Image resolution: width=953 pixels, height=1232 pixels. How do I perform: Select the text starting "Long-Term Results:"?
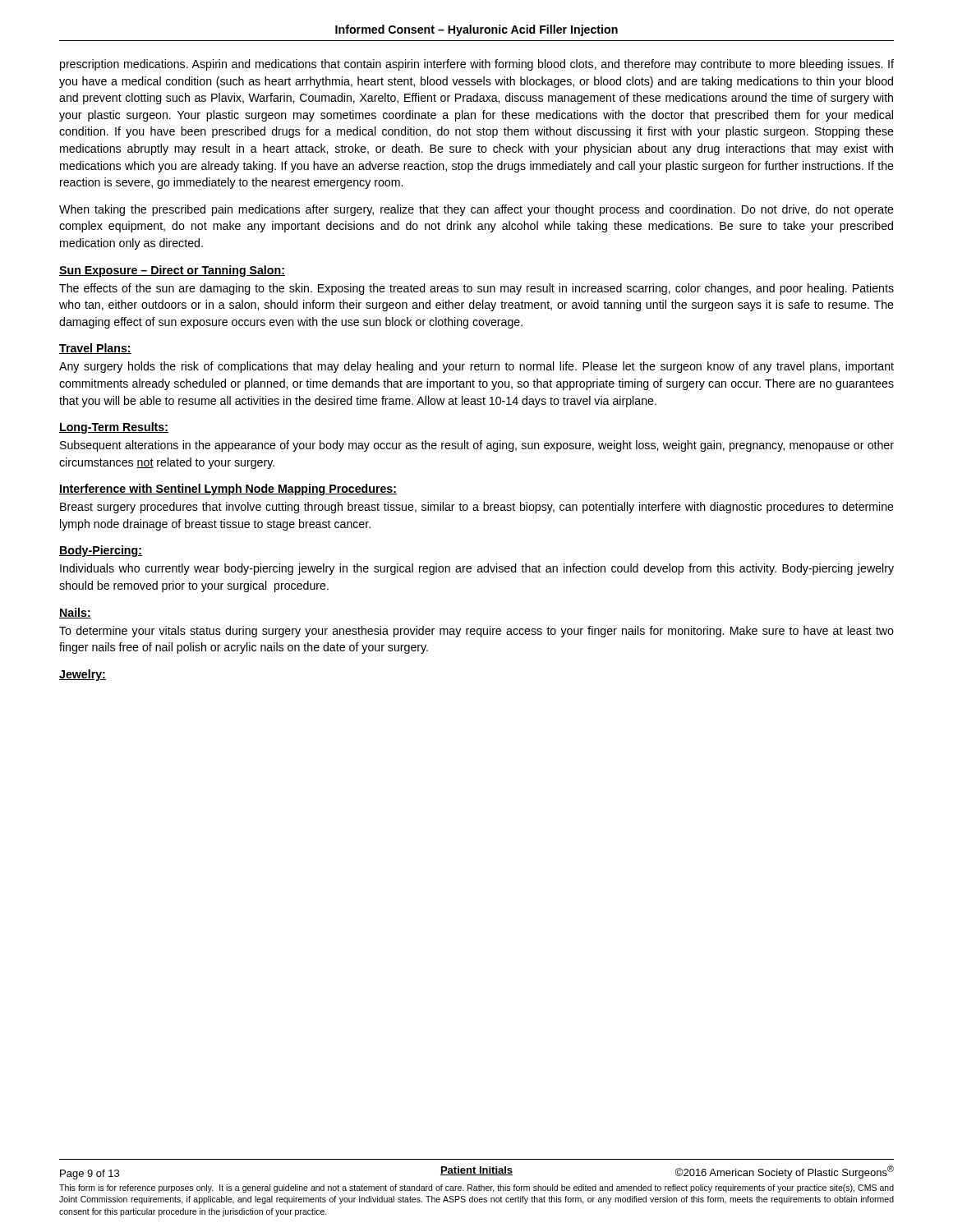[114, 427]
